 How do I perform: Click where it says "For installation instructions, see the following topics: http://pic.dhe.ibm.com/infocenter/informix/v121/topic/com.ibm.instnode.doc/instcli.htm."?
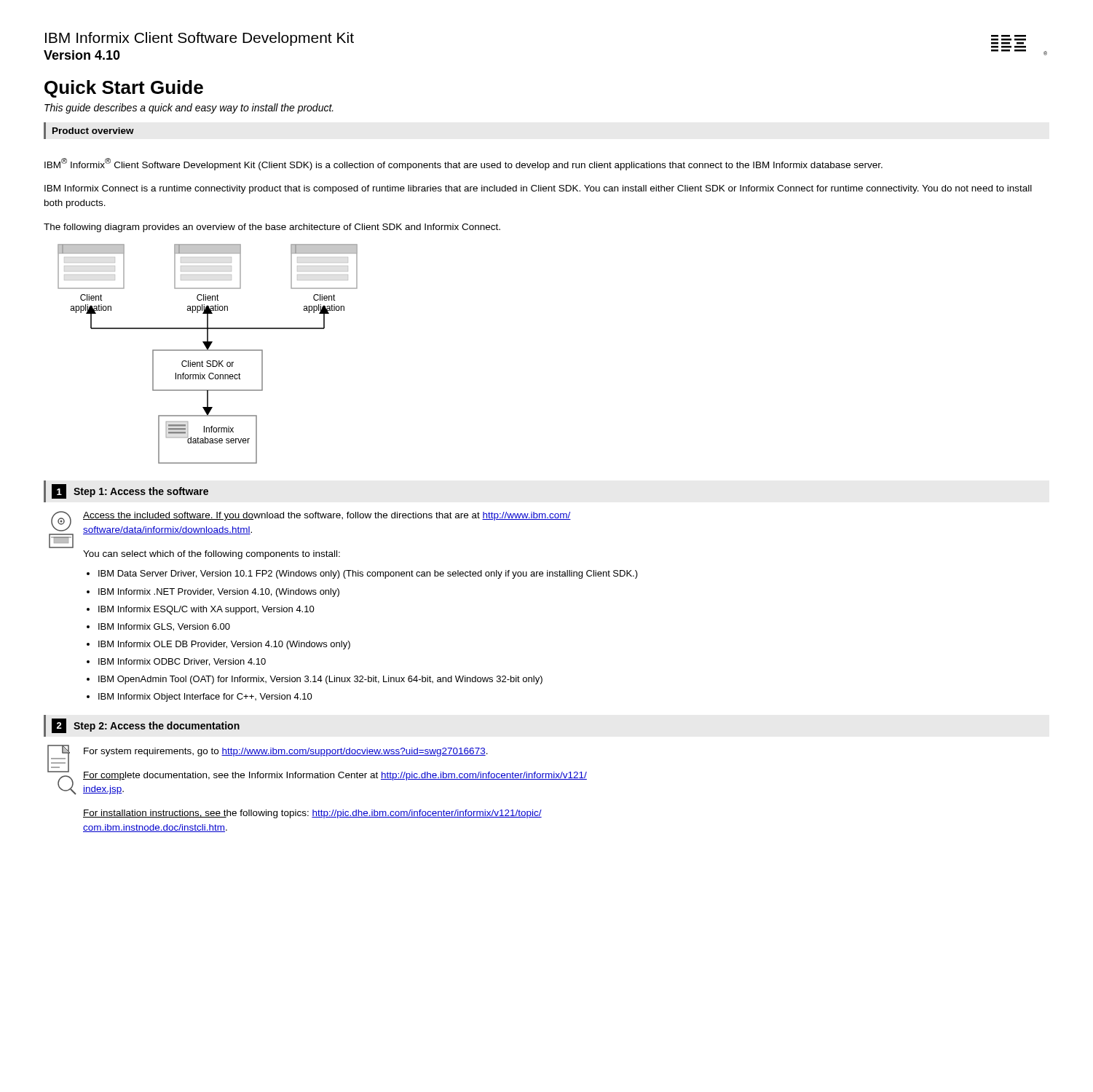(312, 814)
